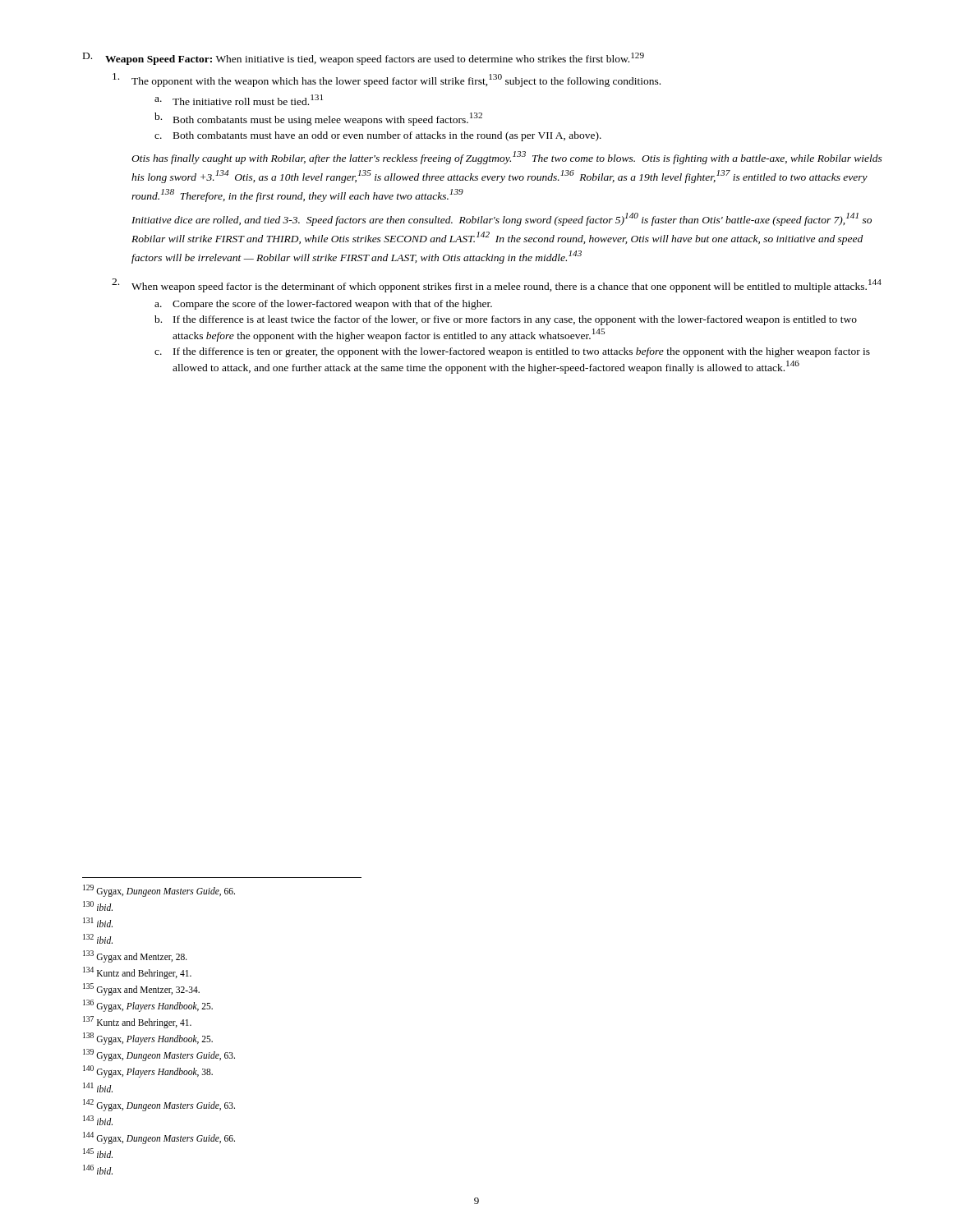
Task: Find the region starting "142 Gygax, Dungeon Masters Guide, 63."
Action: click(159, 1104)
